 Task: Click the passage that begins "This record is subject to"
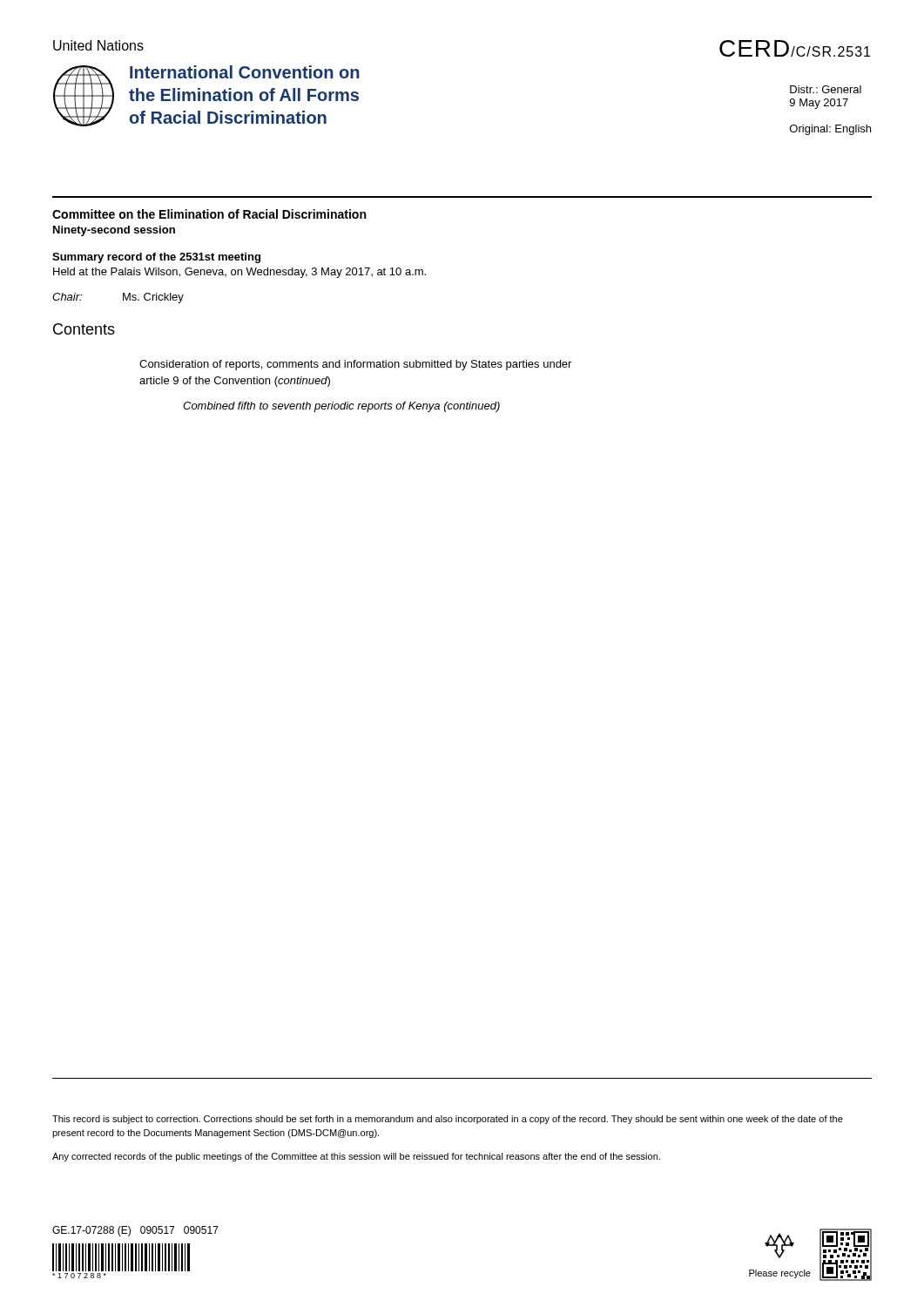point(448,1126)
